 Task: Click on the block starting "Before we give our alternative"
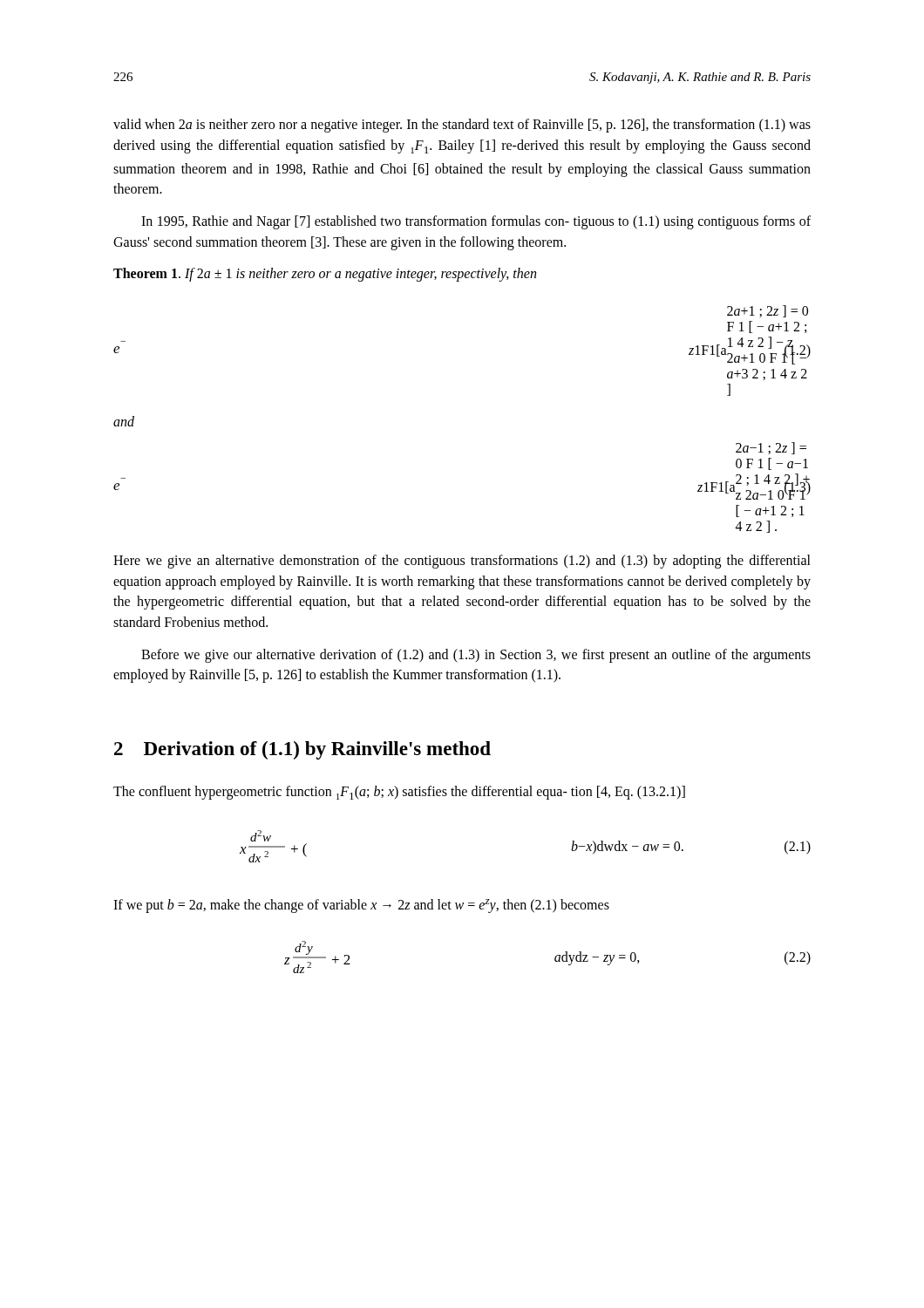tap(462, 665)
